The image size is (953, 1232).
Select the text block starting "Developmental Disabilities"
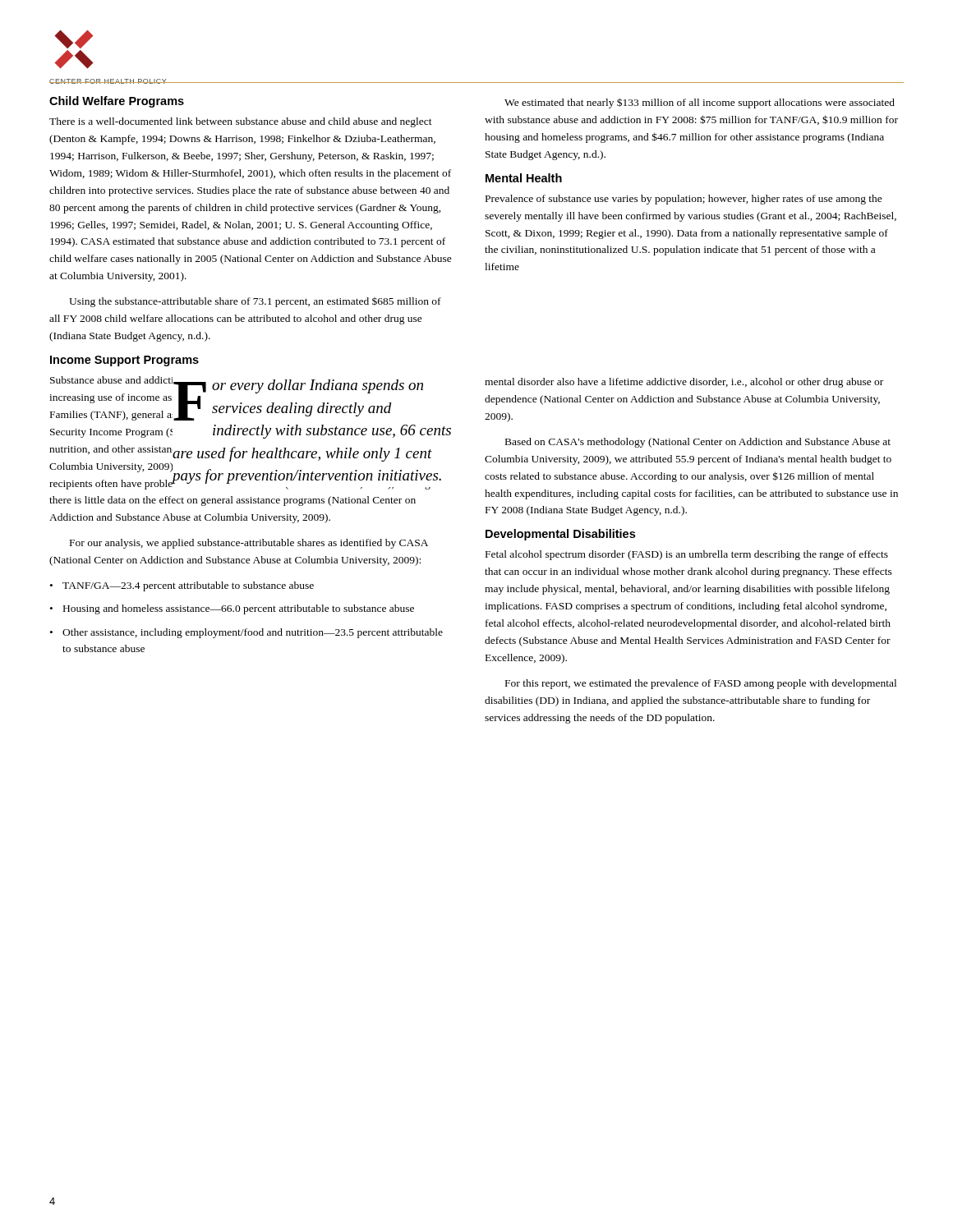coord(560,534)
